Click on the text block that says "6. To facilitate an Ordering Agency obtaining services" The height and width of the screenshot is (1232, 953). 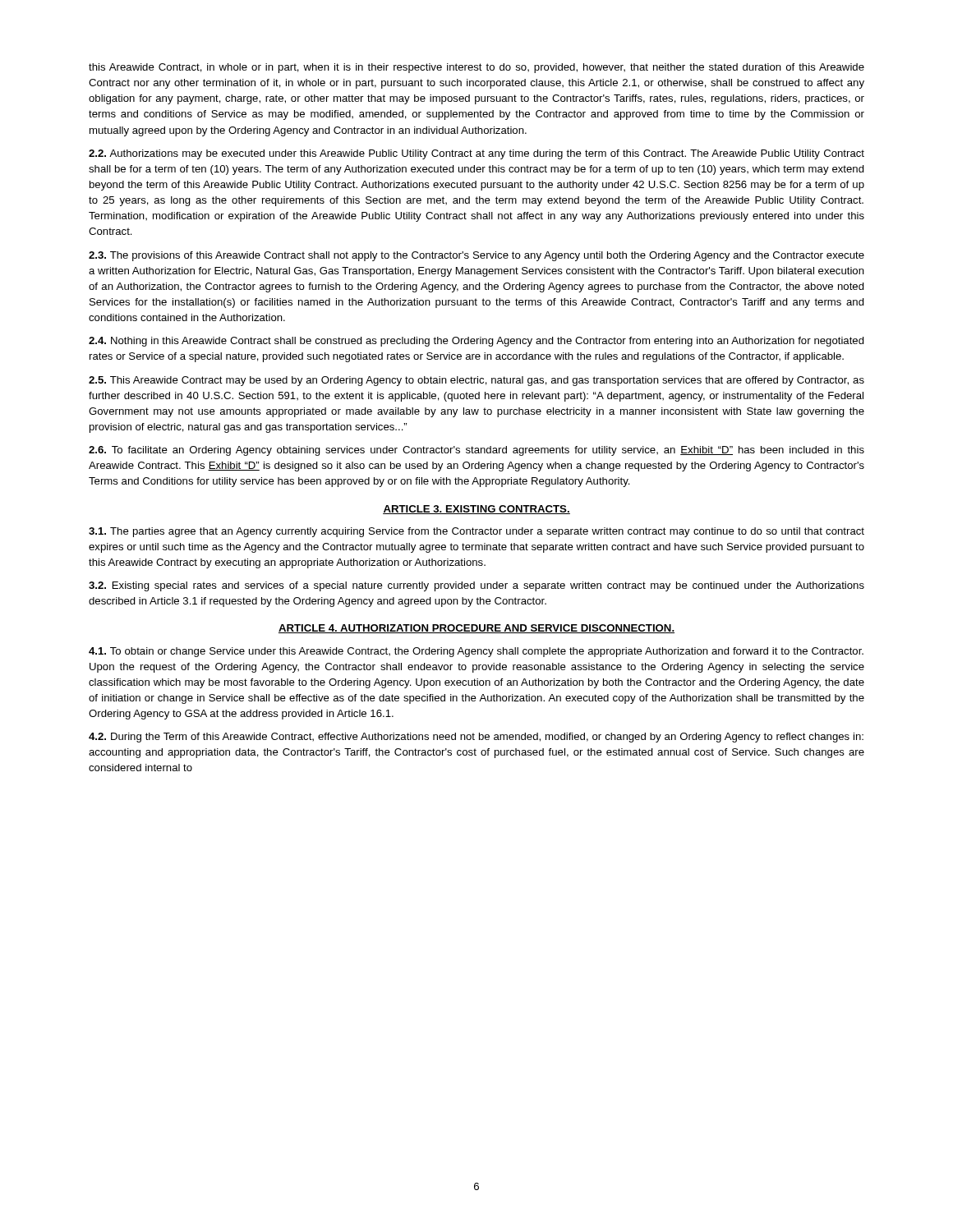coord(476,466)
